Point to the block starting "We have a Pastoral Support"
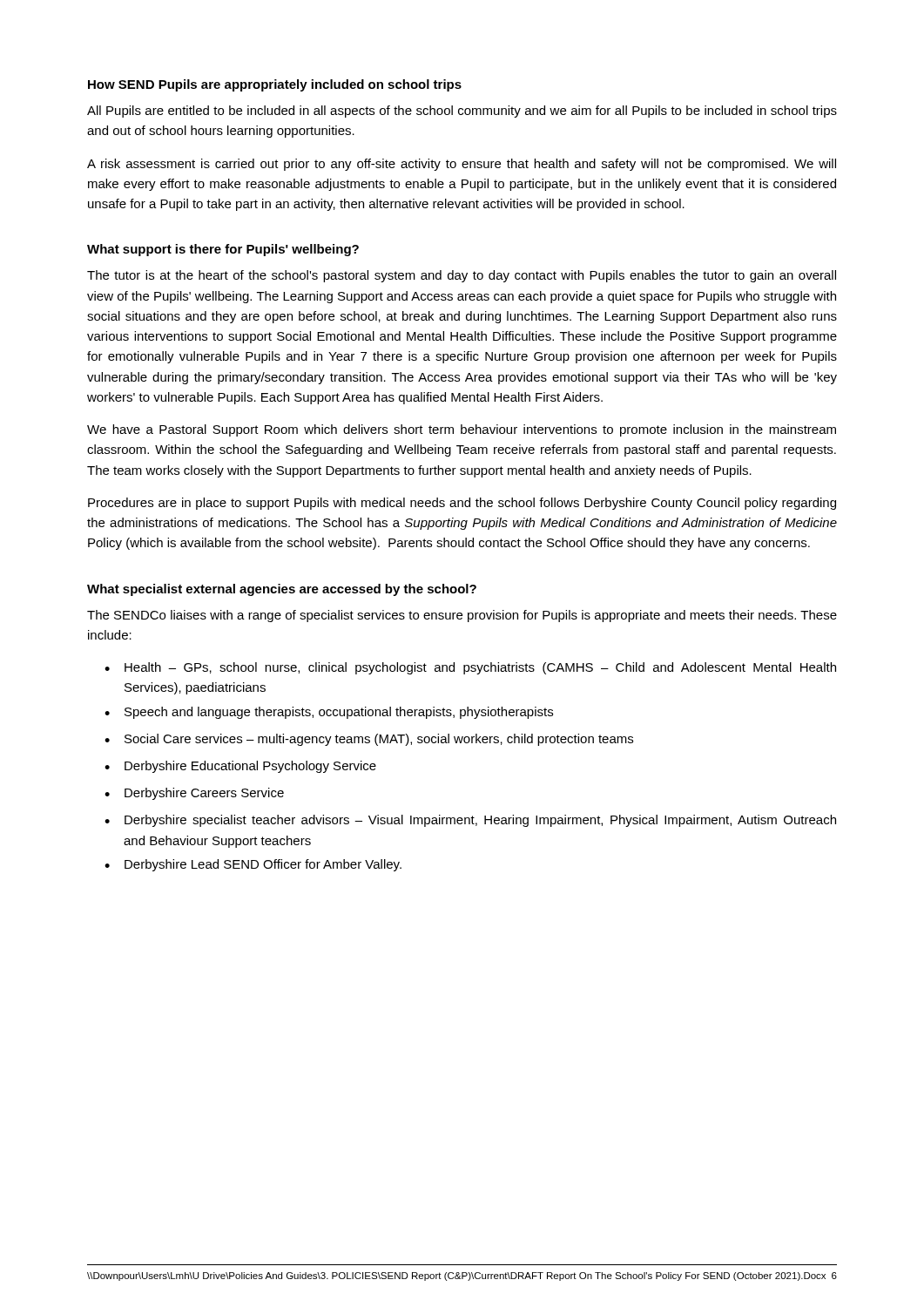The width and height of the screenshot is (924, 1307). pos(462,449)
